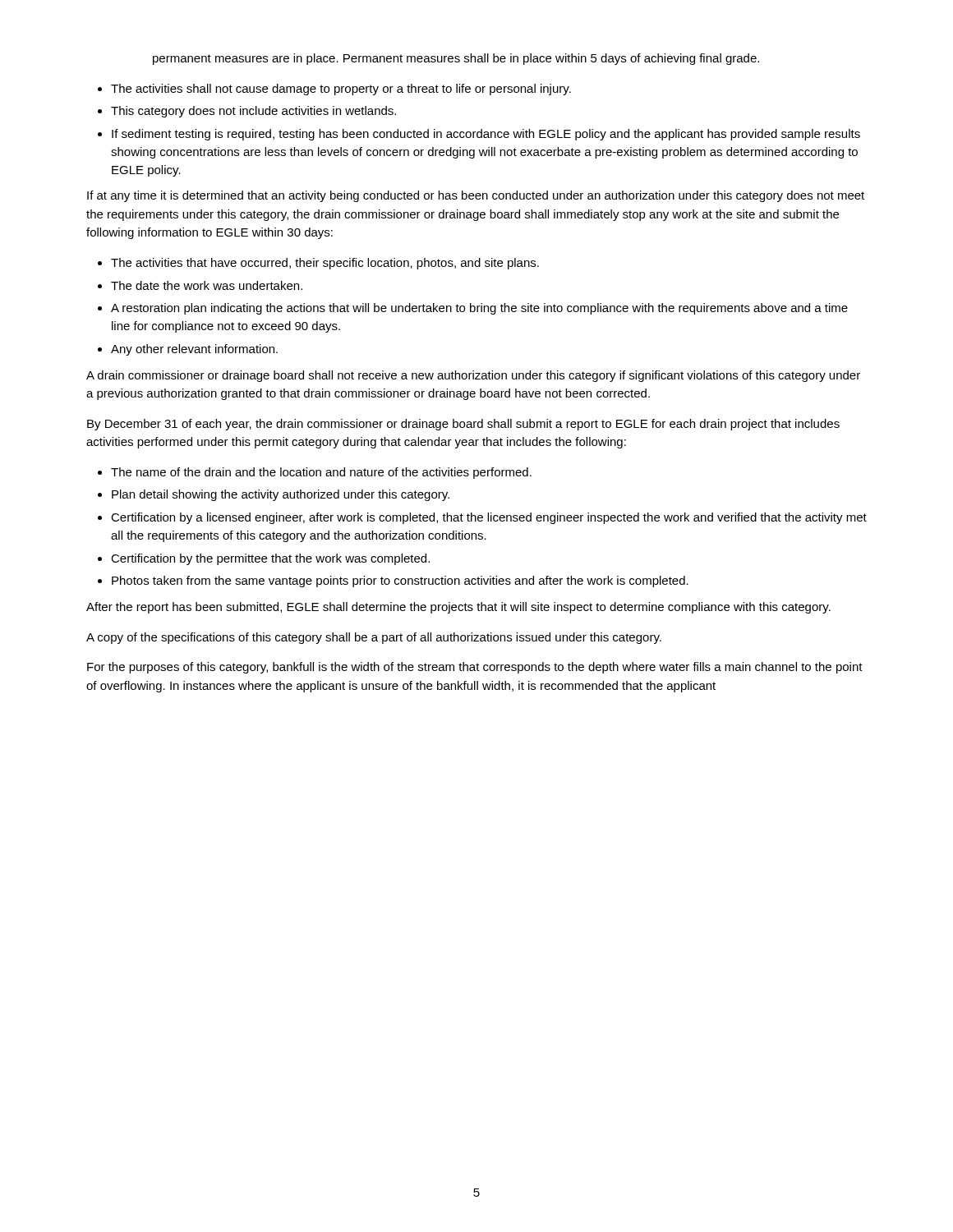Point to the region starting "The date the"

tap(207, 285)
